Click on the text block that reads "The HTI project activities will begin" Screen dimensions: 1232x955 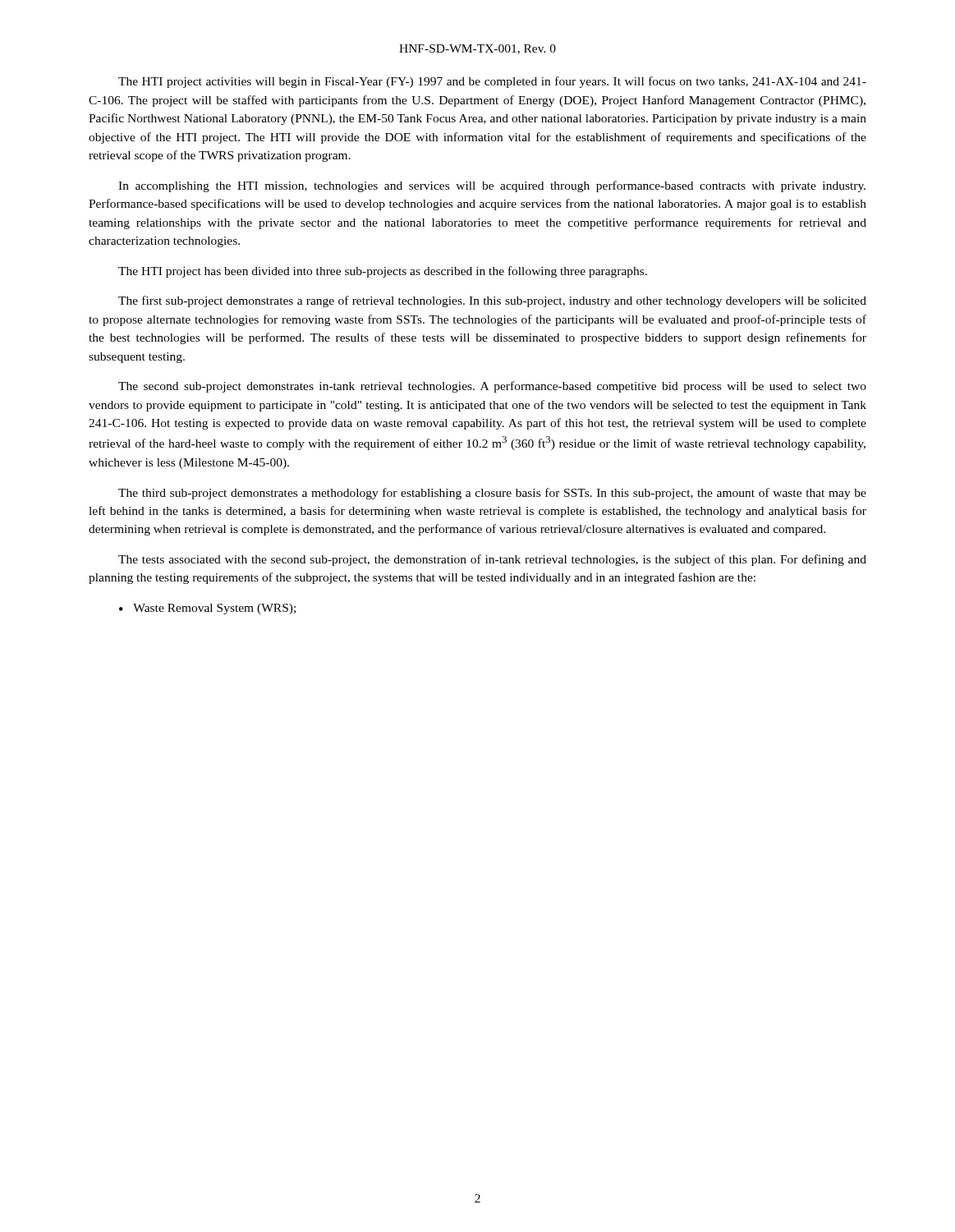click(x=478, y=118)
